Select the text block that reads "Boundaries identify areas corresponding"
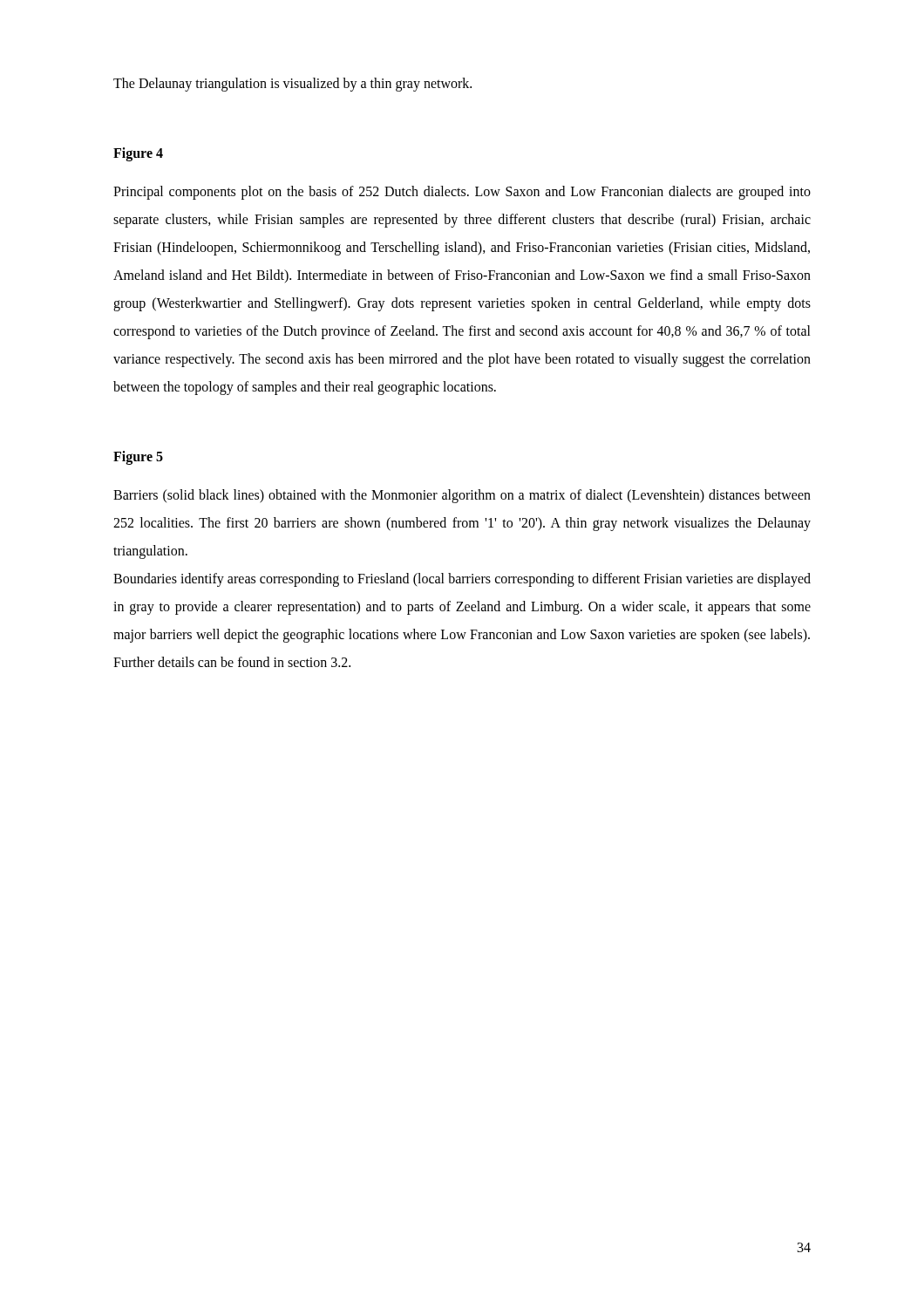The height and width of the screenshot is (1308, 924). click(x=462, y=620)
